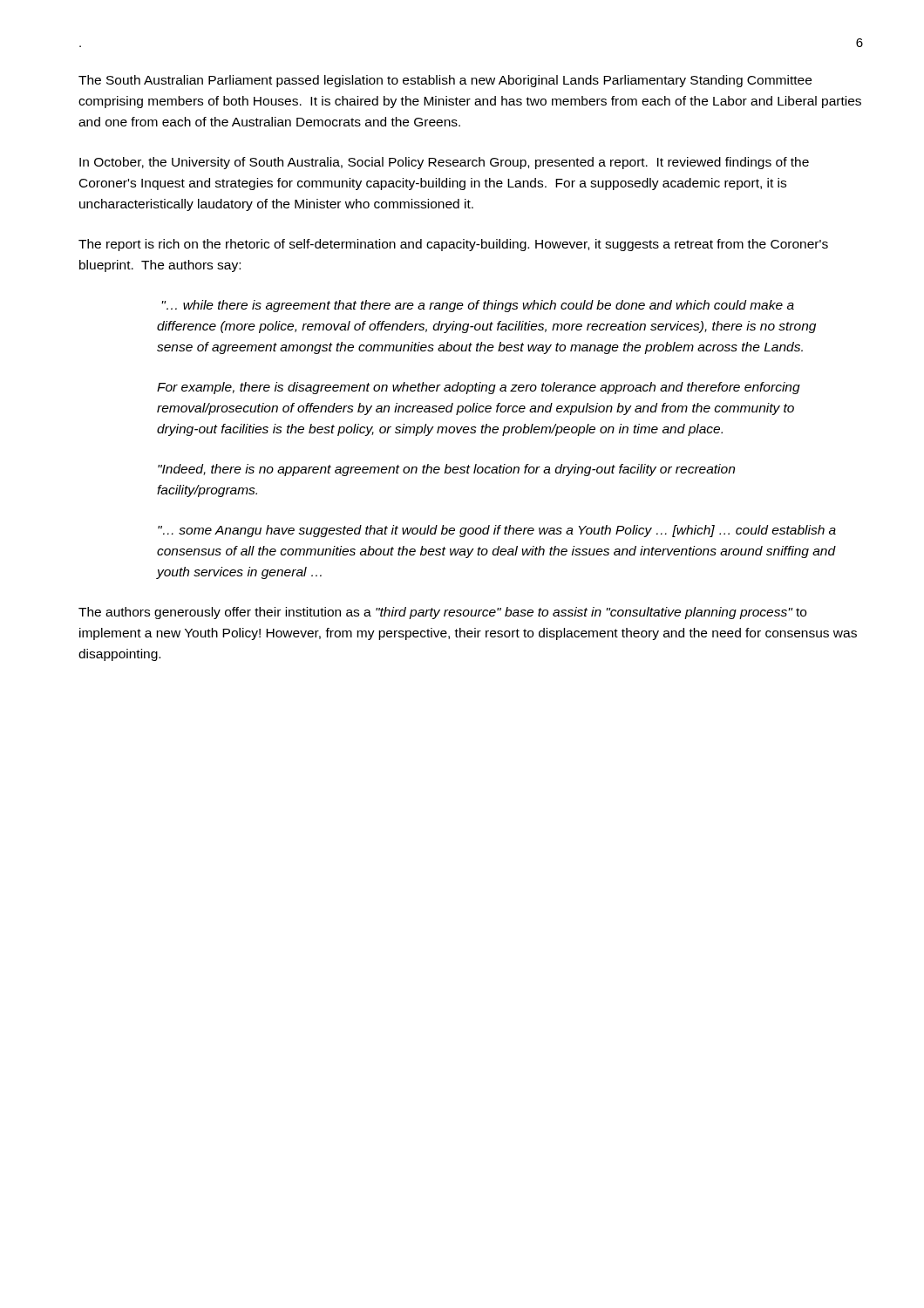924x1308 pixels.
Task: Find the block on this page that starts ""… while there is agreement that"
Action: [497, 439]
